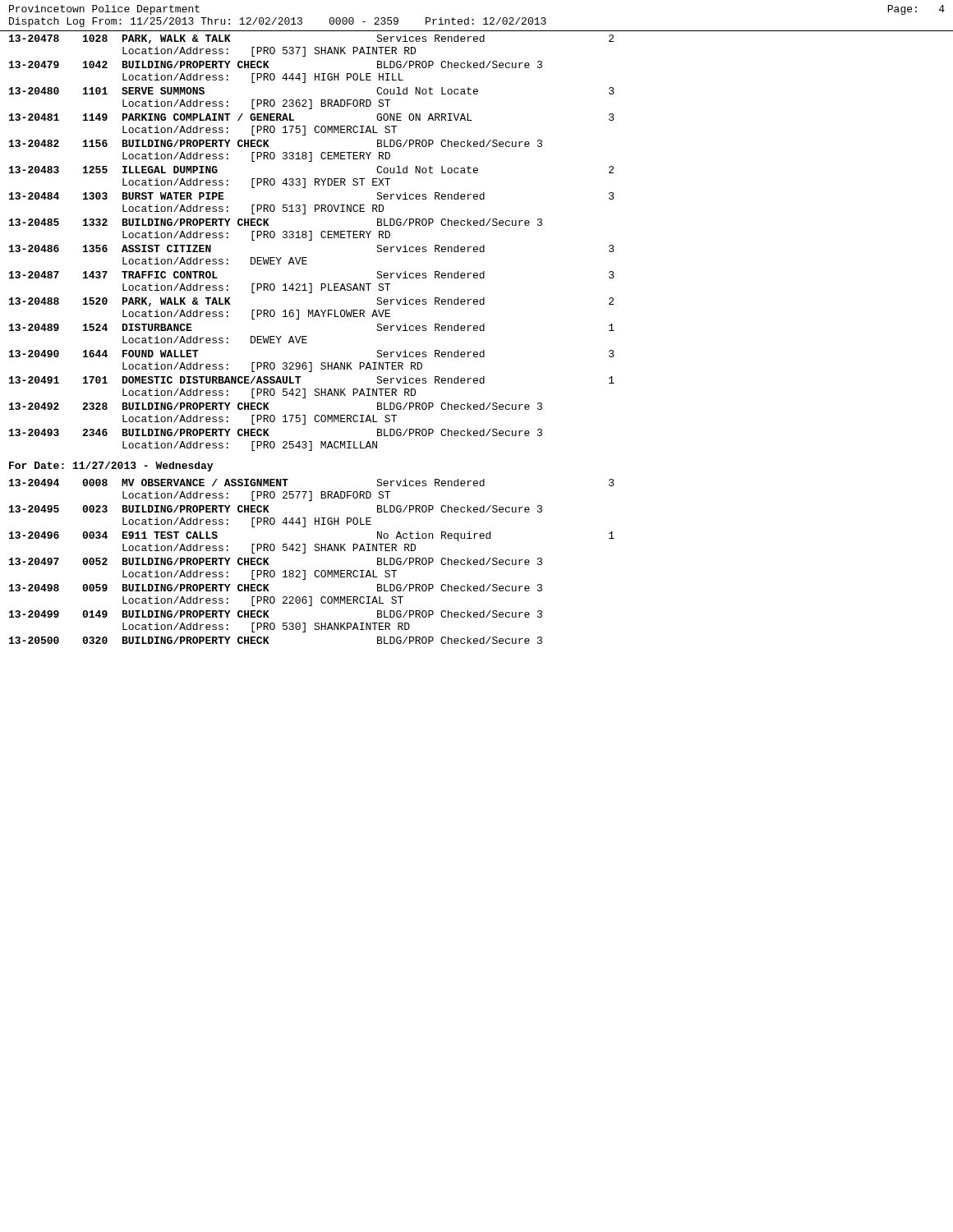The height and width of the screenshot is (1232, 953).
Task: Where is the passage that starts "13-20494 0008 MV OBSERVANCE /"?
Action: [x=476, y=489]
